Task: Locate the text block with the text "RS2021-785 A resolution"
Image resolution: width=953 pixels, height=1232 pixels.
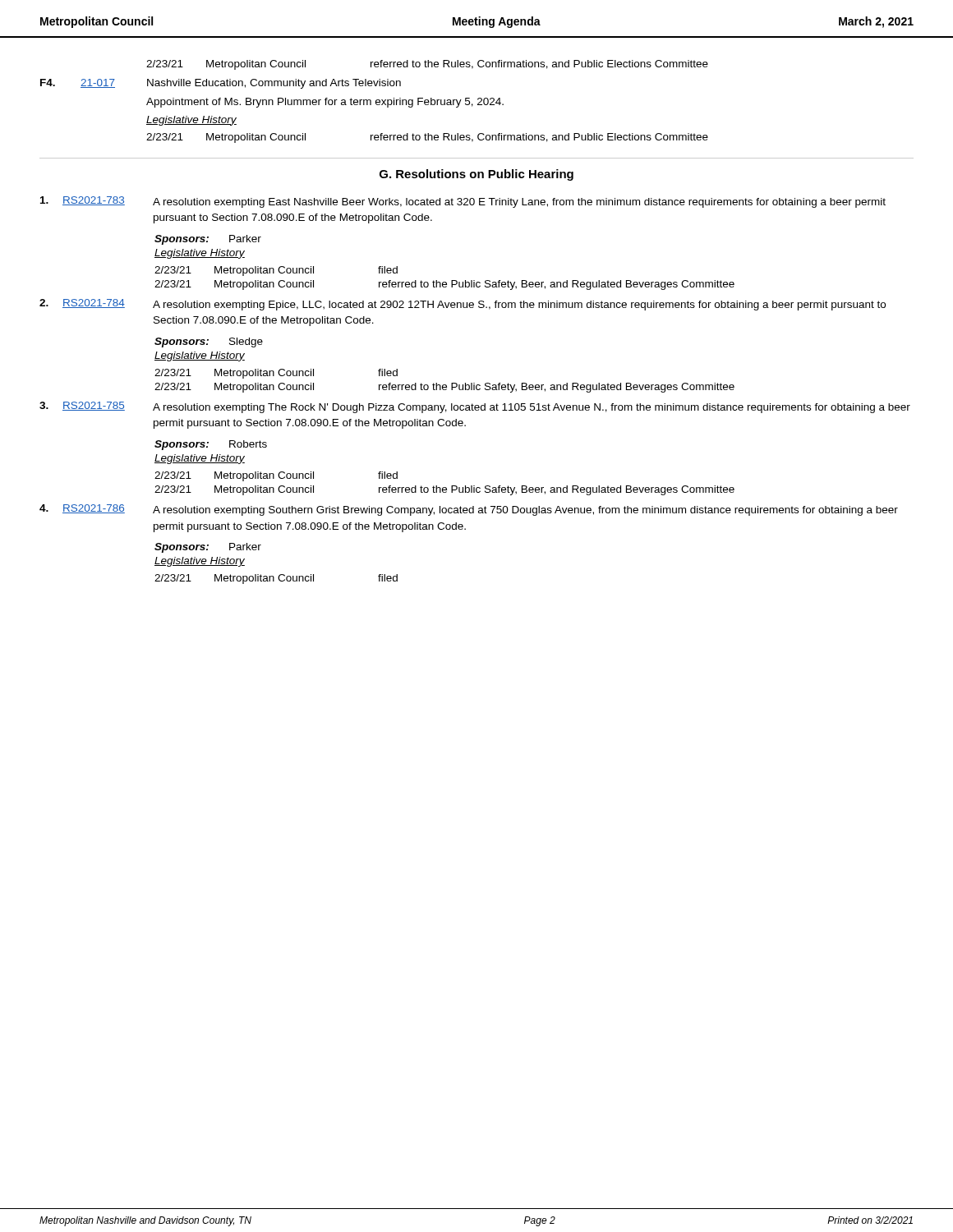Action: coord(476,415)
